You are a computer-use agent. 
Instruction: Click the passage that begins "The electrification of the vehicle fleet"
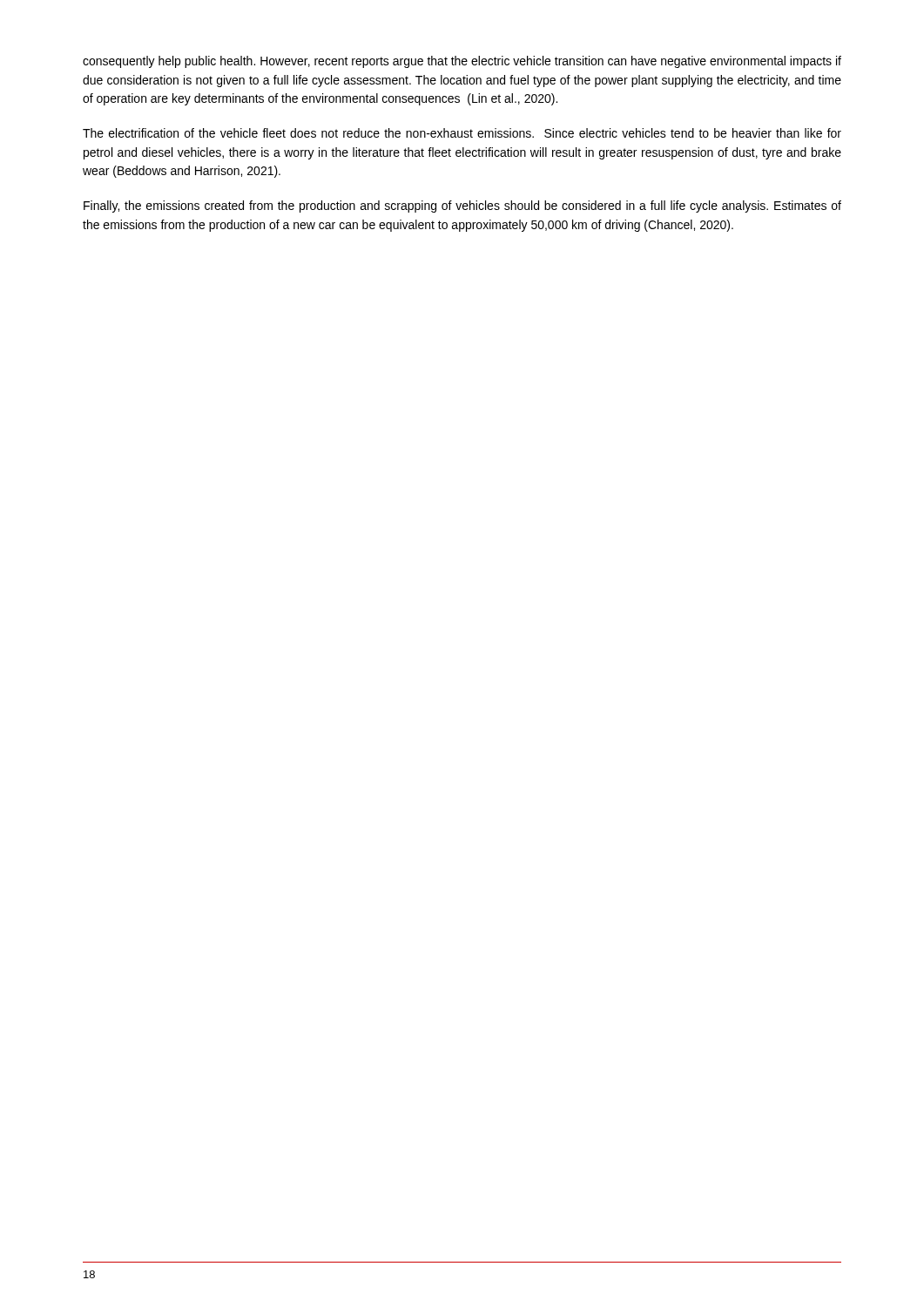coord(462,152)
